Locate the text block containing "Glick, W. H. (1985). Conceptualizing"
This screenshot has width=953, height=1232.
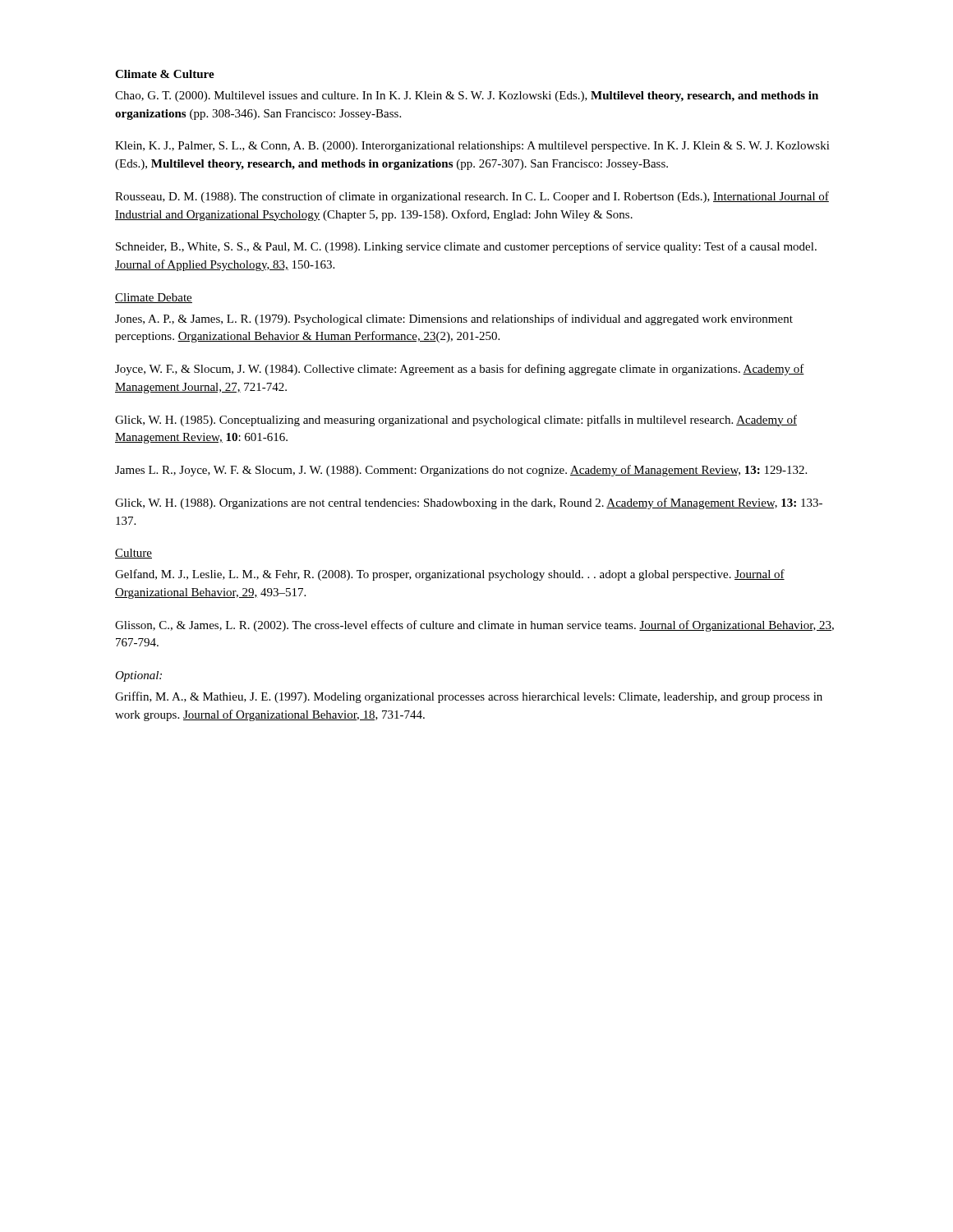[x=456, y=428]
